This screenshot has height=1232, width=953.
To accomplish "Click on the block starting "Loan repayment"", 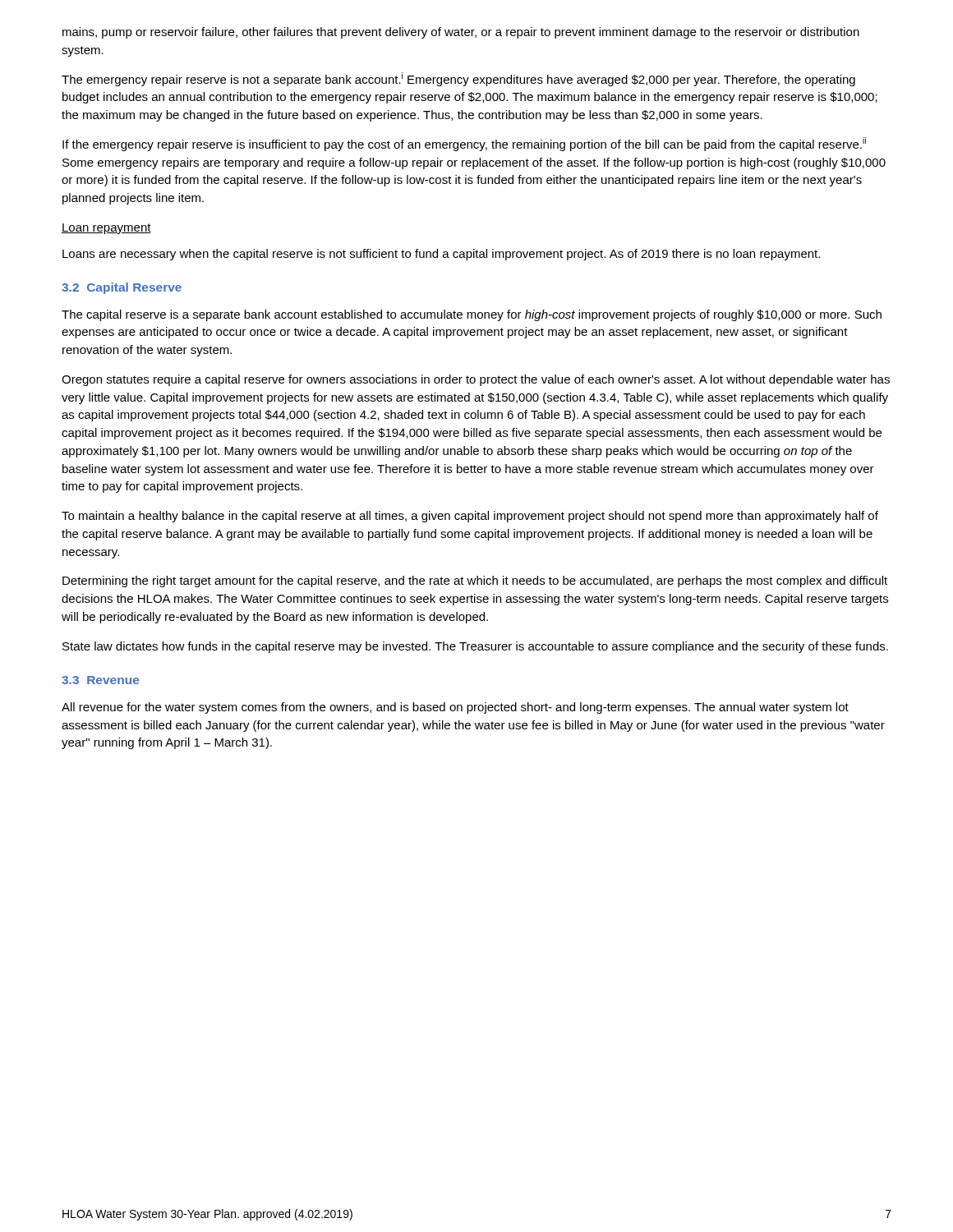I will pyautogui.click(x=106, y=229).
